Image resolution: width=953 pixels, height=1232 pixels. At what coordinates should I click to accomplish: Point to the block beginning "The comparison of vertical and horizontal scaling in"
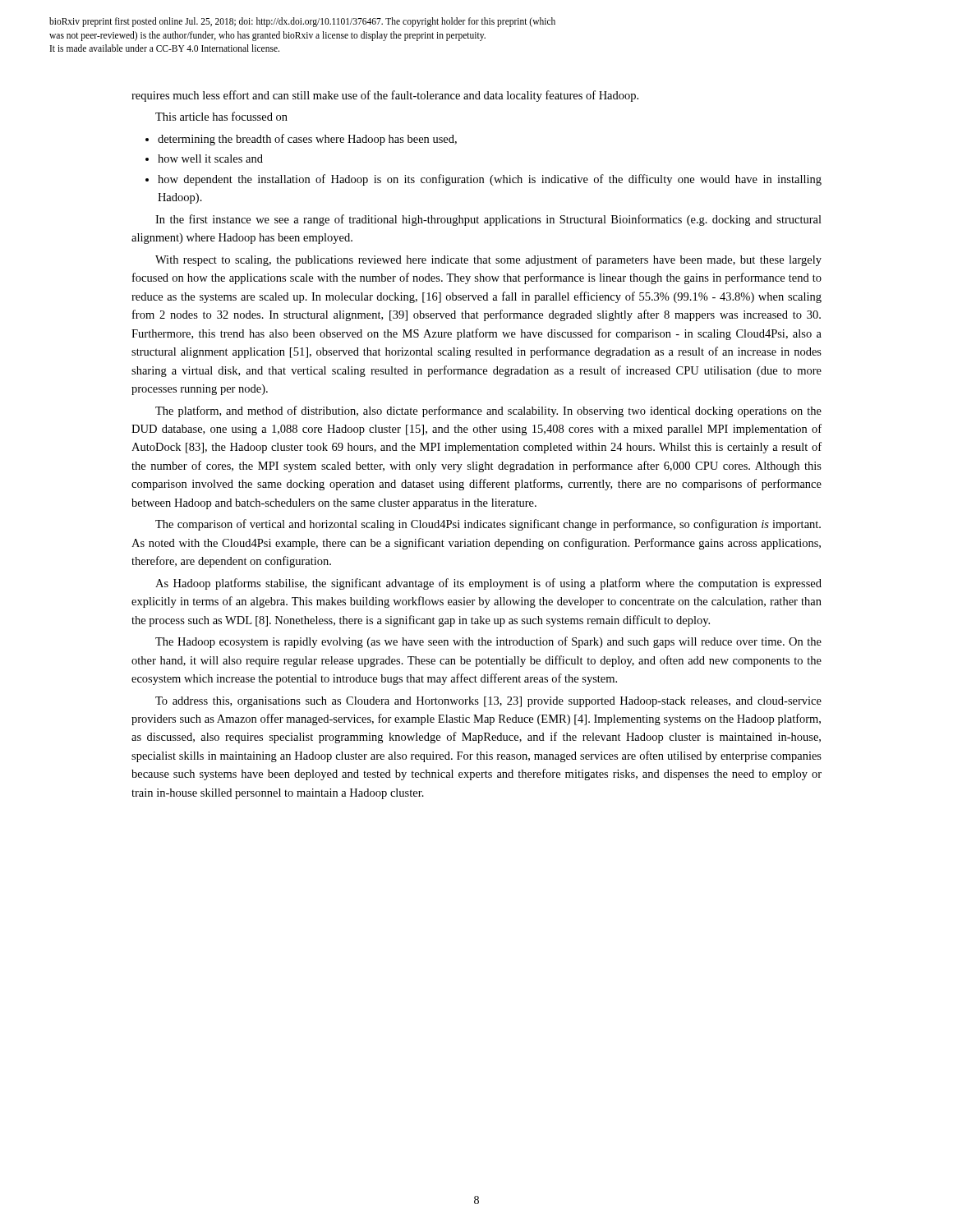(x=476, y=543)
